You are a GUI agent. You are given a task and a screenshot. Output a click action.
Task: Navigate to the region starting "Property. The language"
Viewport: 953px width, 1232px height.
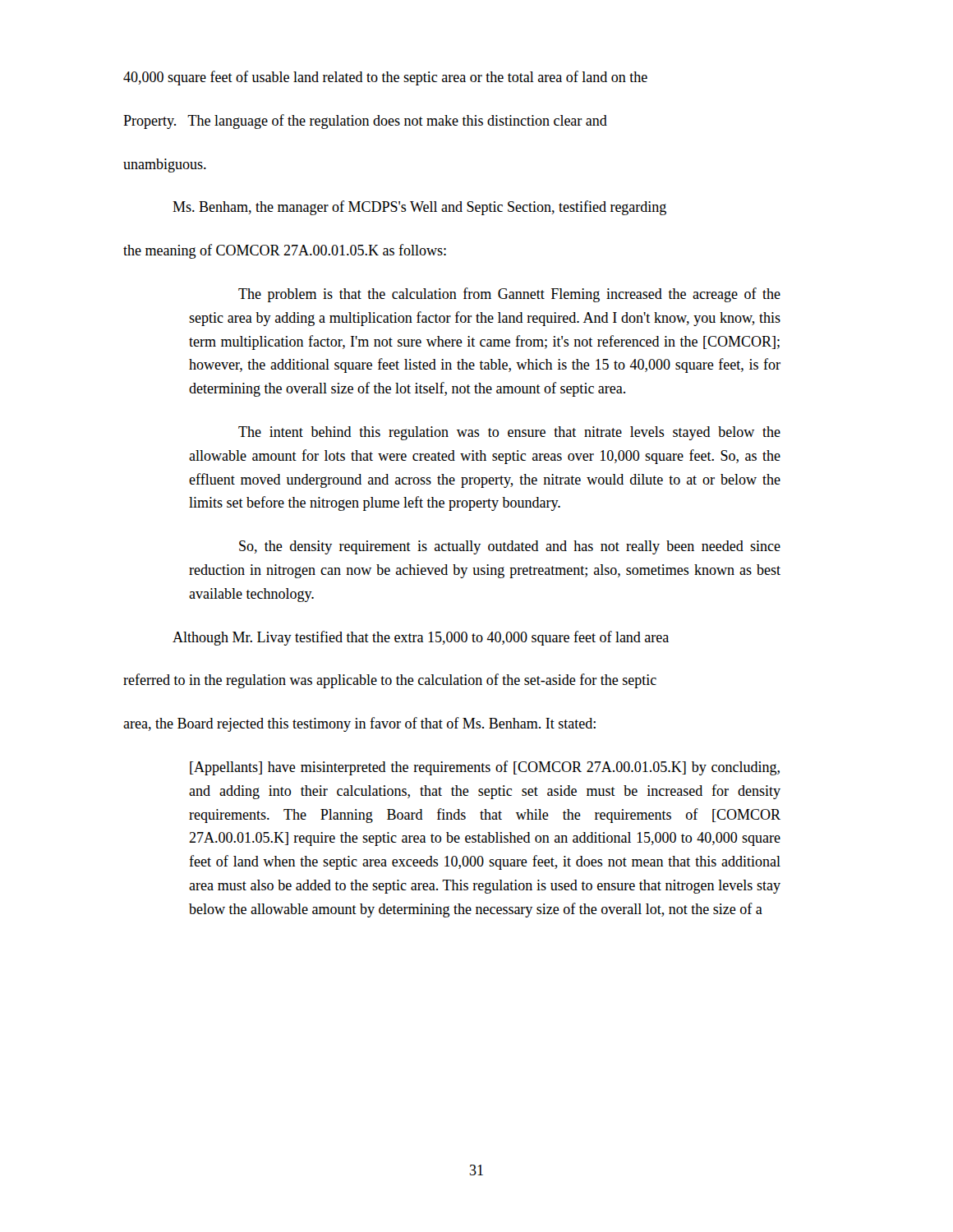tap(365, 121)
